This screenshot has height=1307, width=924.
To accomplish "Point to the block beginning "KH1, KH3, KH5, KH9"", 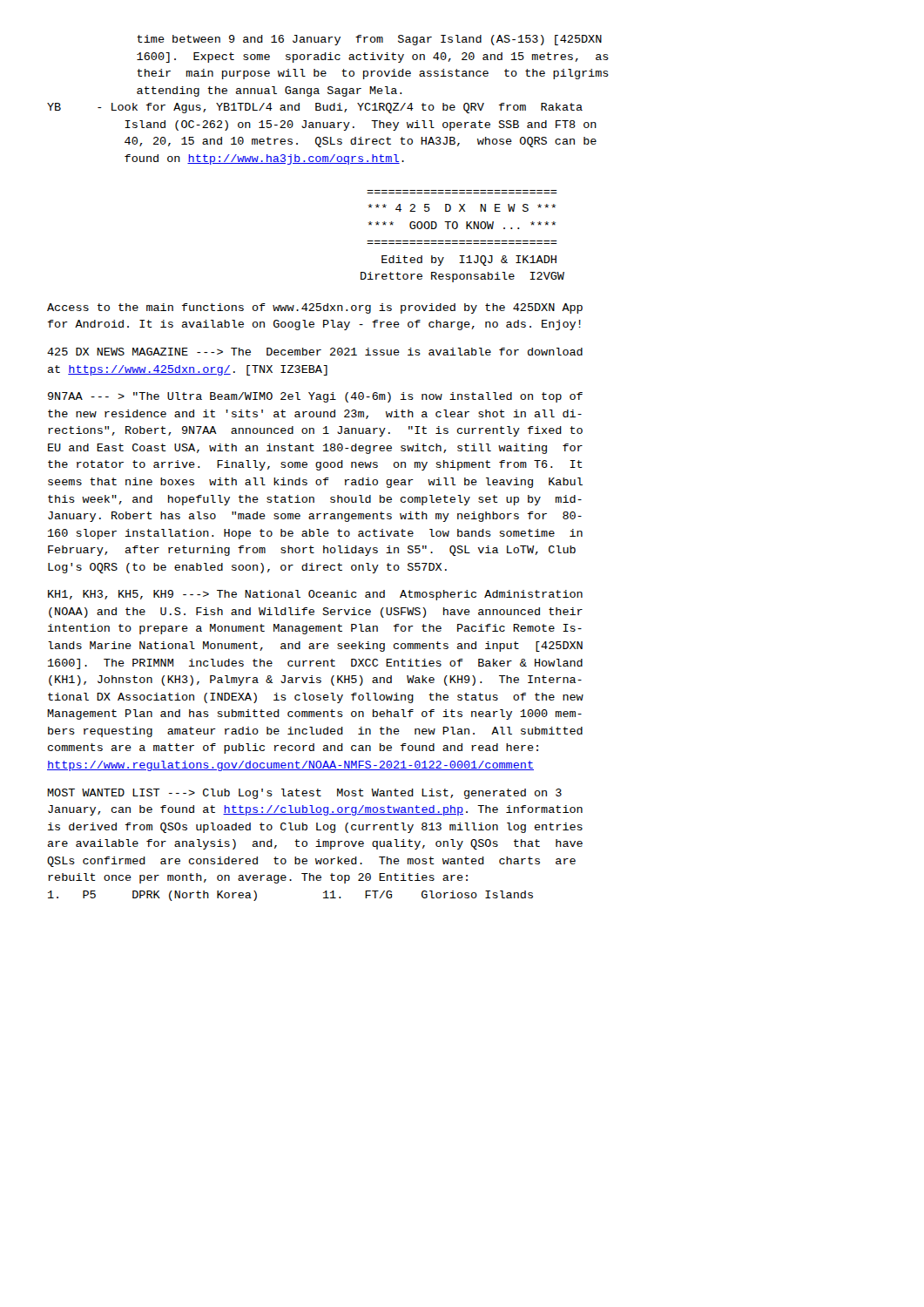I will (462, 680).
